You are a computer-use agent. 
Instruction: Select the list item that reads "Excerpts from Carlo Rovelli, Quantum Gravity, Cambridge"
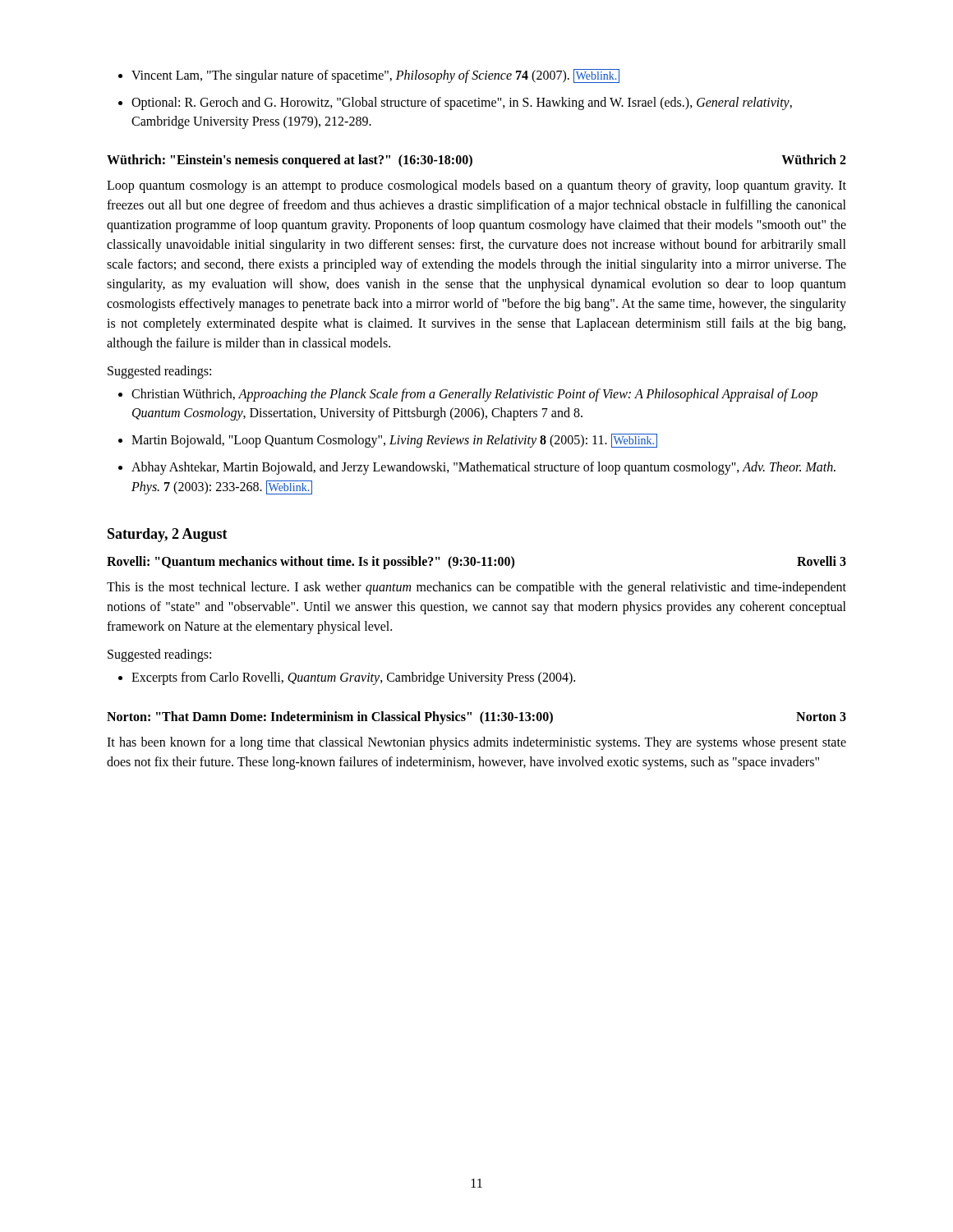(x=476, y=677)
